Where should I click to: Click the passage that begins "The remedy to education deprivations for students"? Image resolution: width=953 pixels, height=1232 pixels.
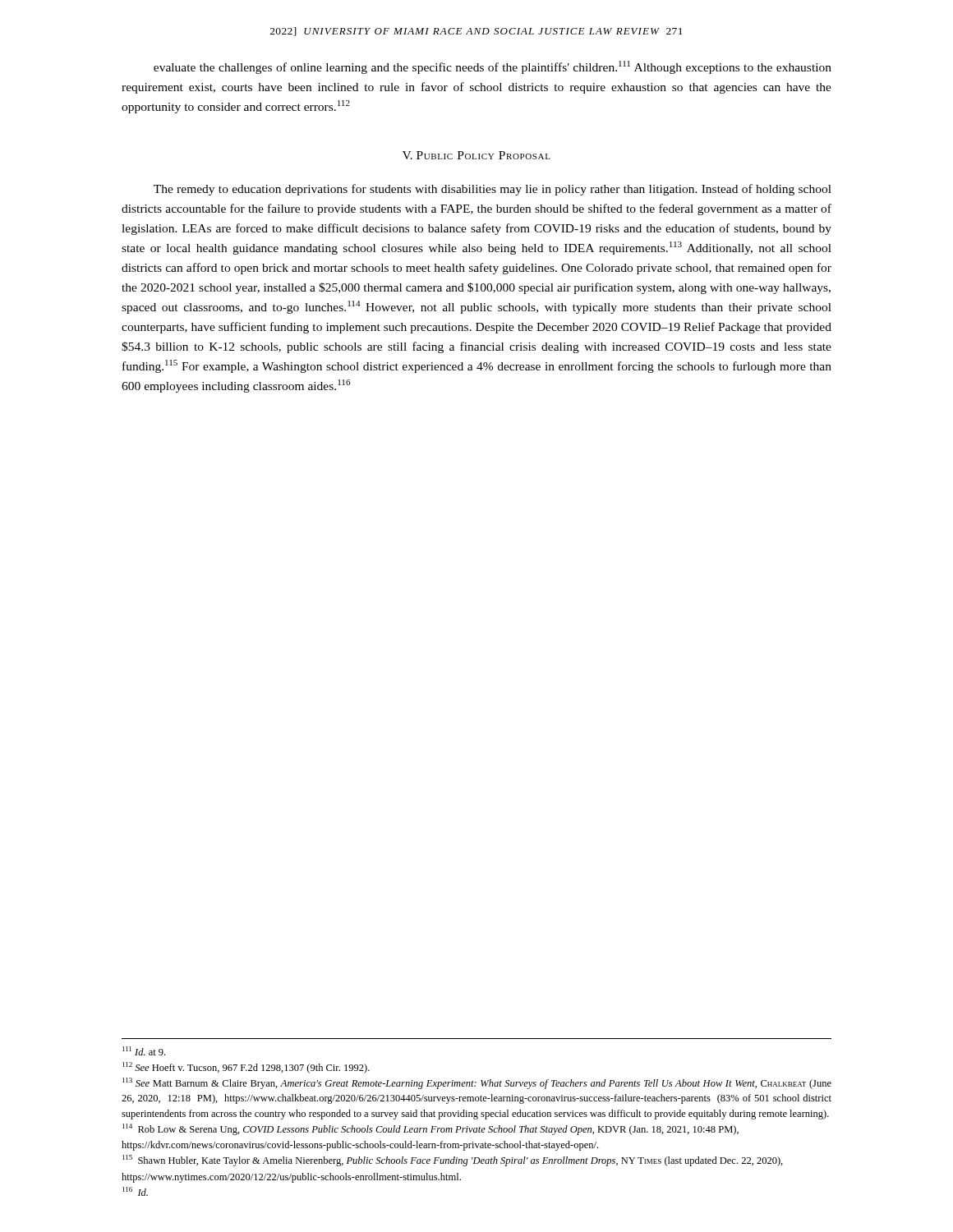(x=476, y=287)
